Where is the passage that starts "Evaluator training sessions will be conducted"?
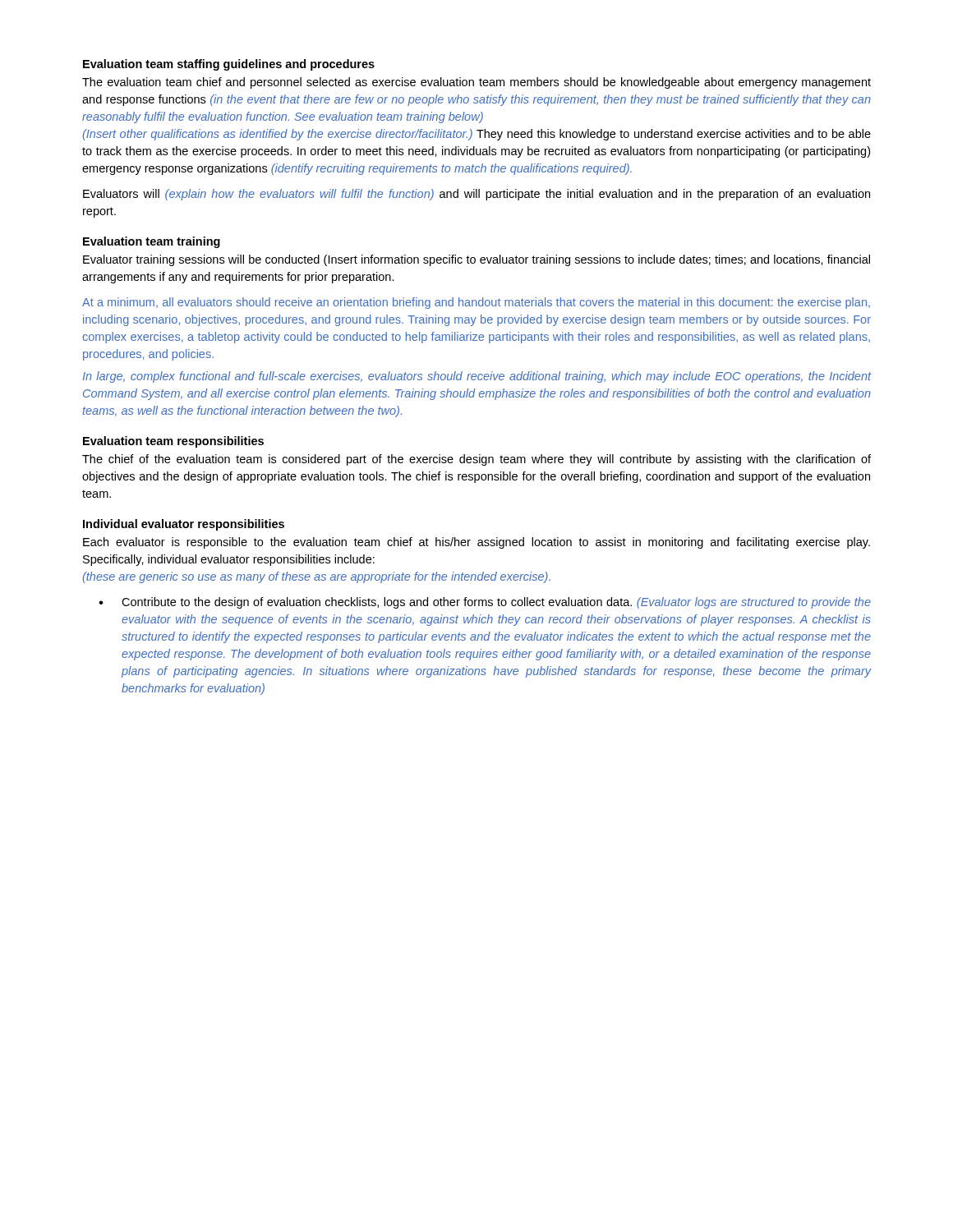Image resolution: width=953 pixels, height=1232 pixels. (476, 336)
